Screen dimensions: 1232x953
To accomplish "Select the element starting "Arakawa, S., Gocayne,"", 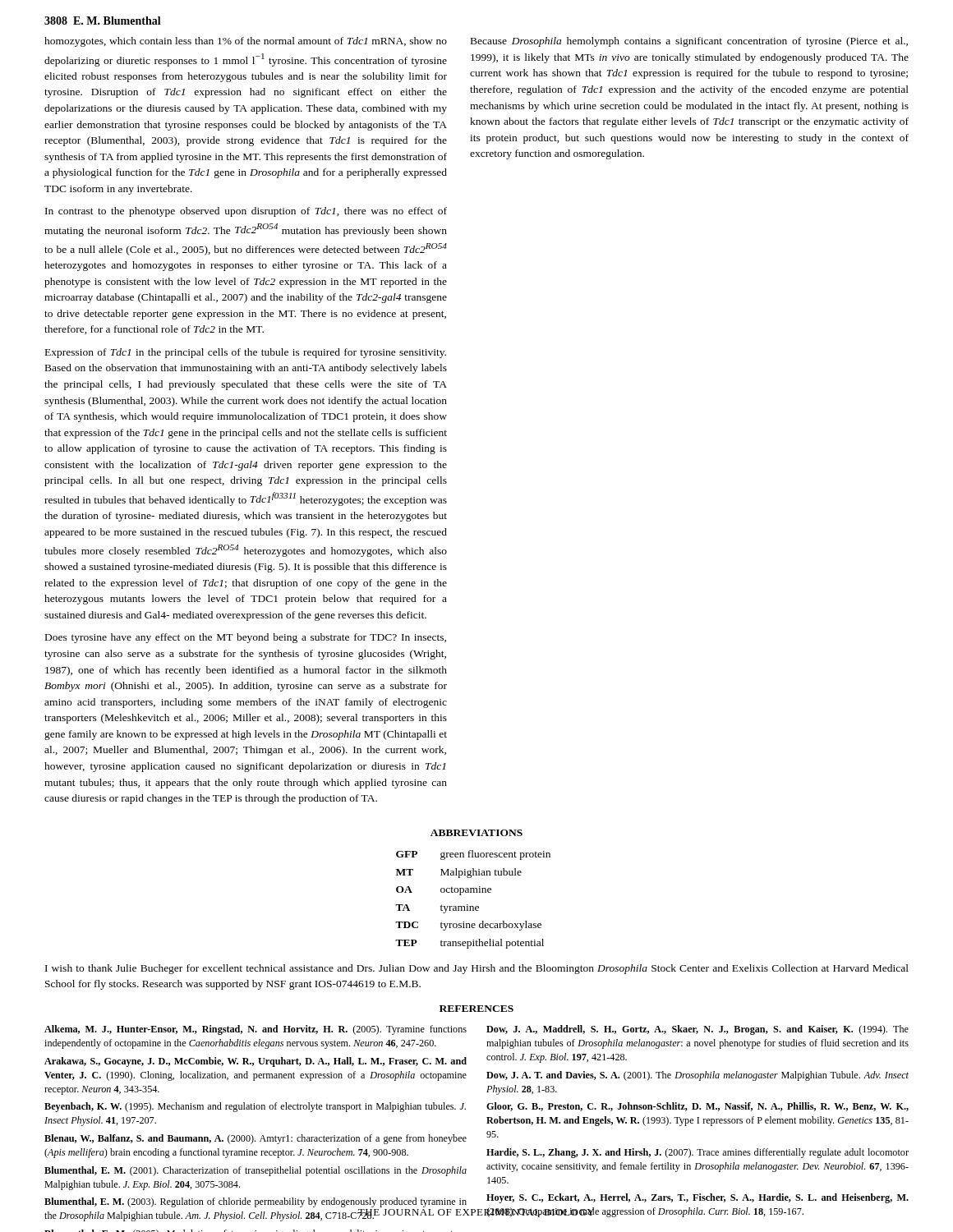I will click(x=256, y=1075).
